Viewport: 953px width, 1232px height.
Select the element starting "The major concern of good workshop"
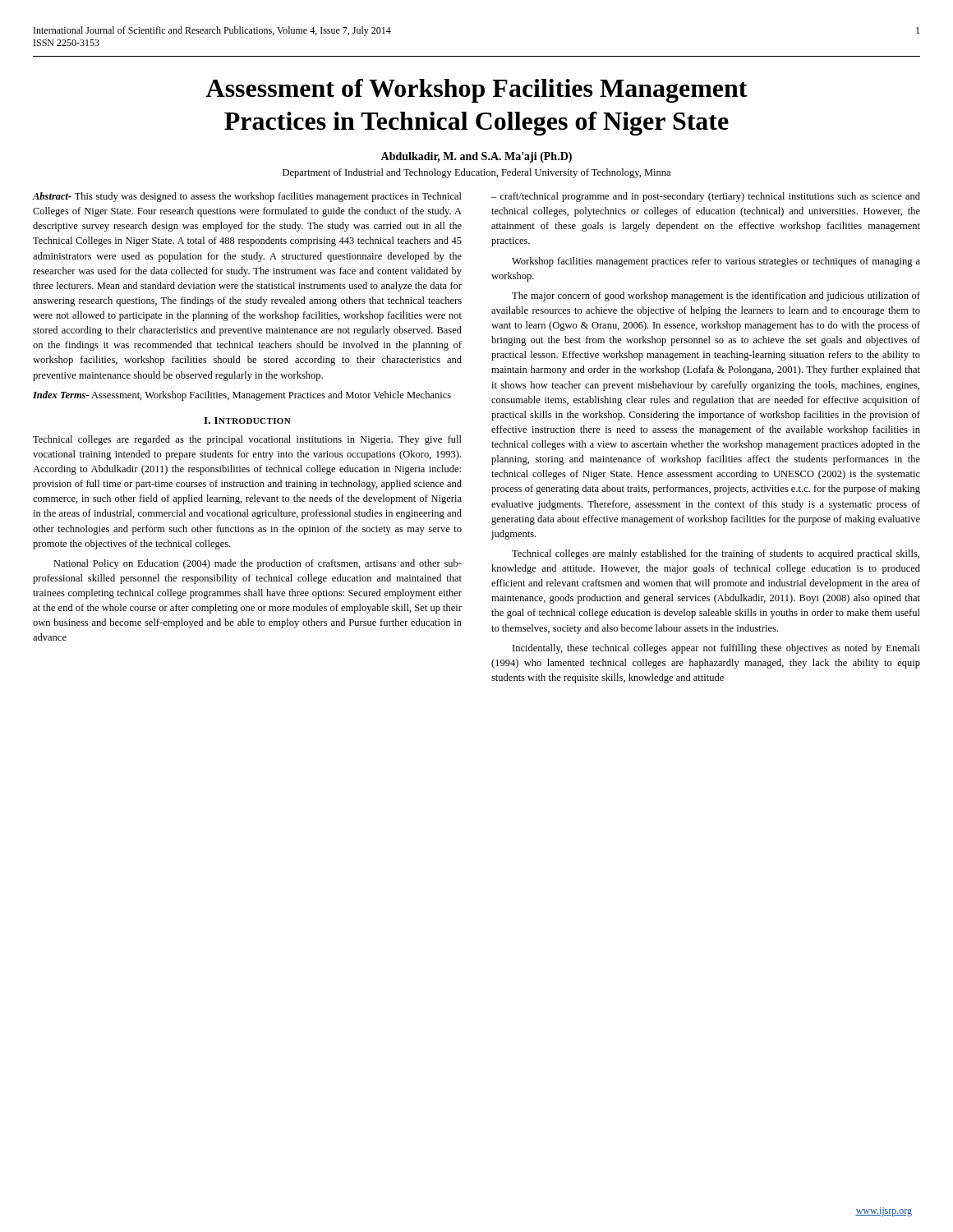(x=706, y=415)
